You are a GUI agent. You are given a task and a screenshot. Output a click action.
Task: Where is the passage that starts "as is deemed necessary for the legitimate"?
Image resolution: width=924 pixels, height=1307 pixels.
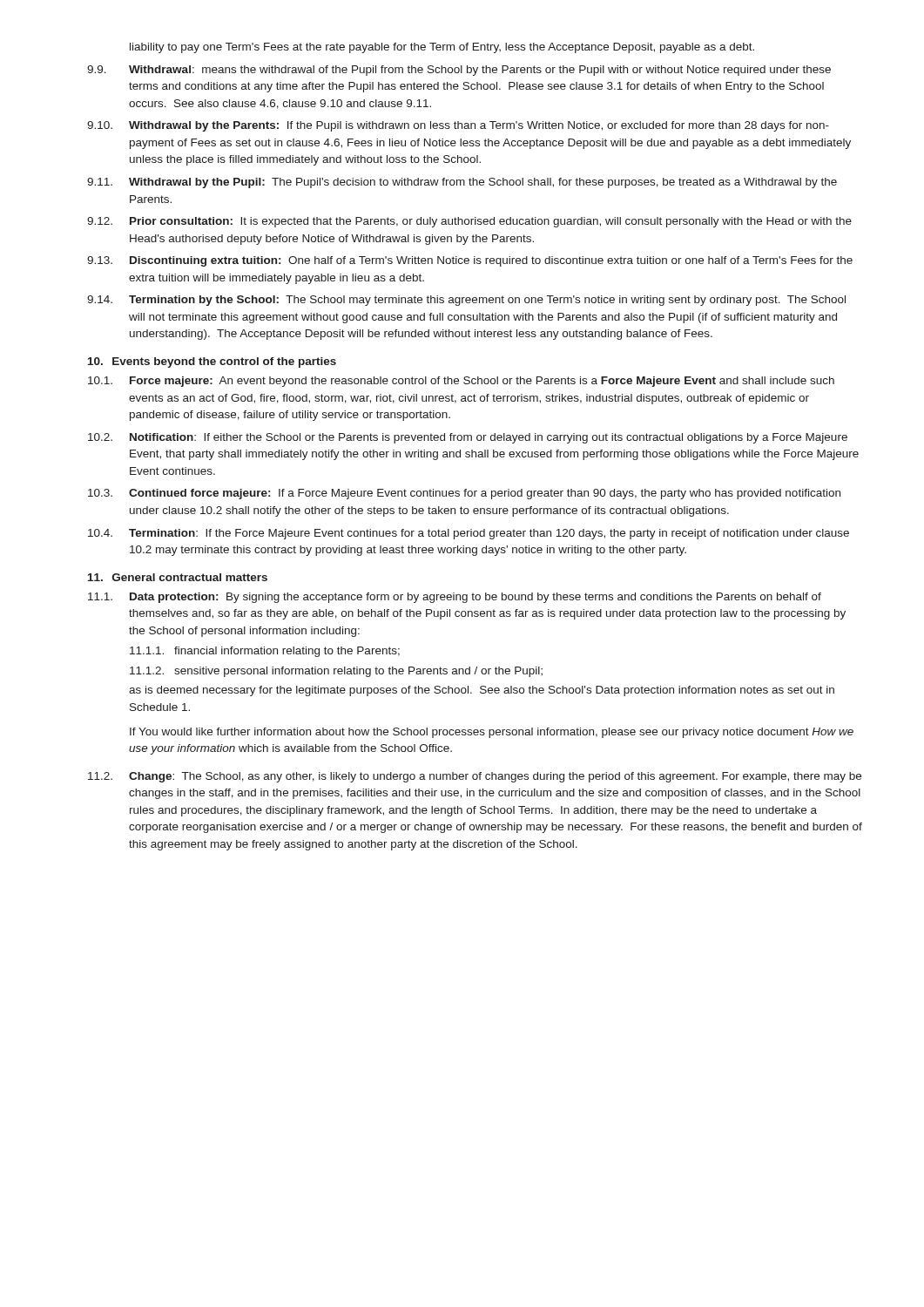(482, 699)
